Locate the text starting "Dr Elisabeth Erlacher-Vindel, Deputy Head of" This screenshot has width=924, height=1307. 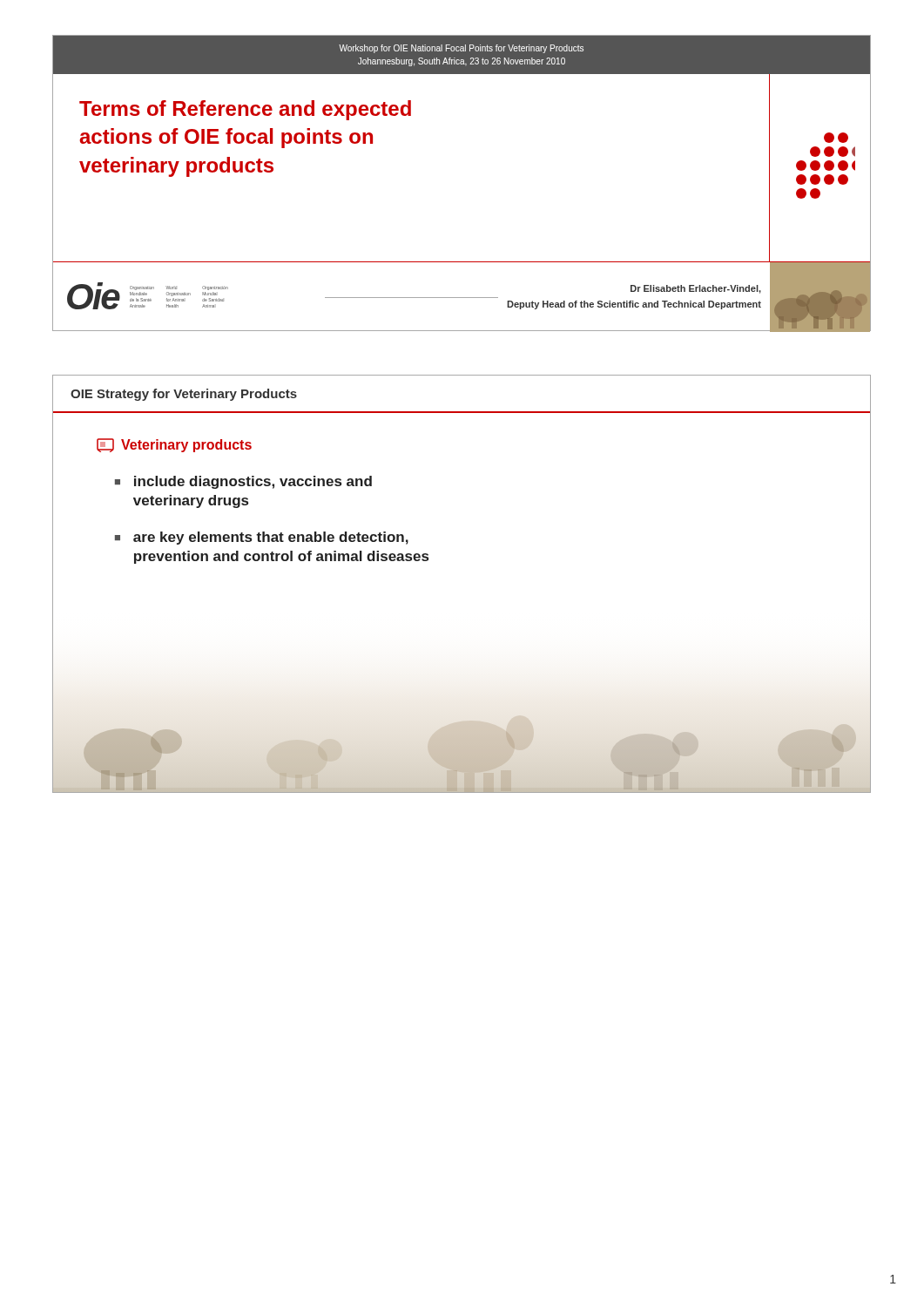pyautogui.click(x=634, y=296)
